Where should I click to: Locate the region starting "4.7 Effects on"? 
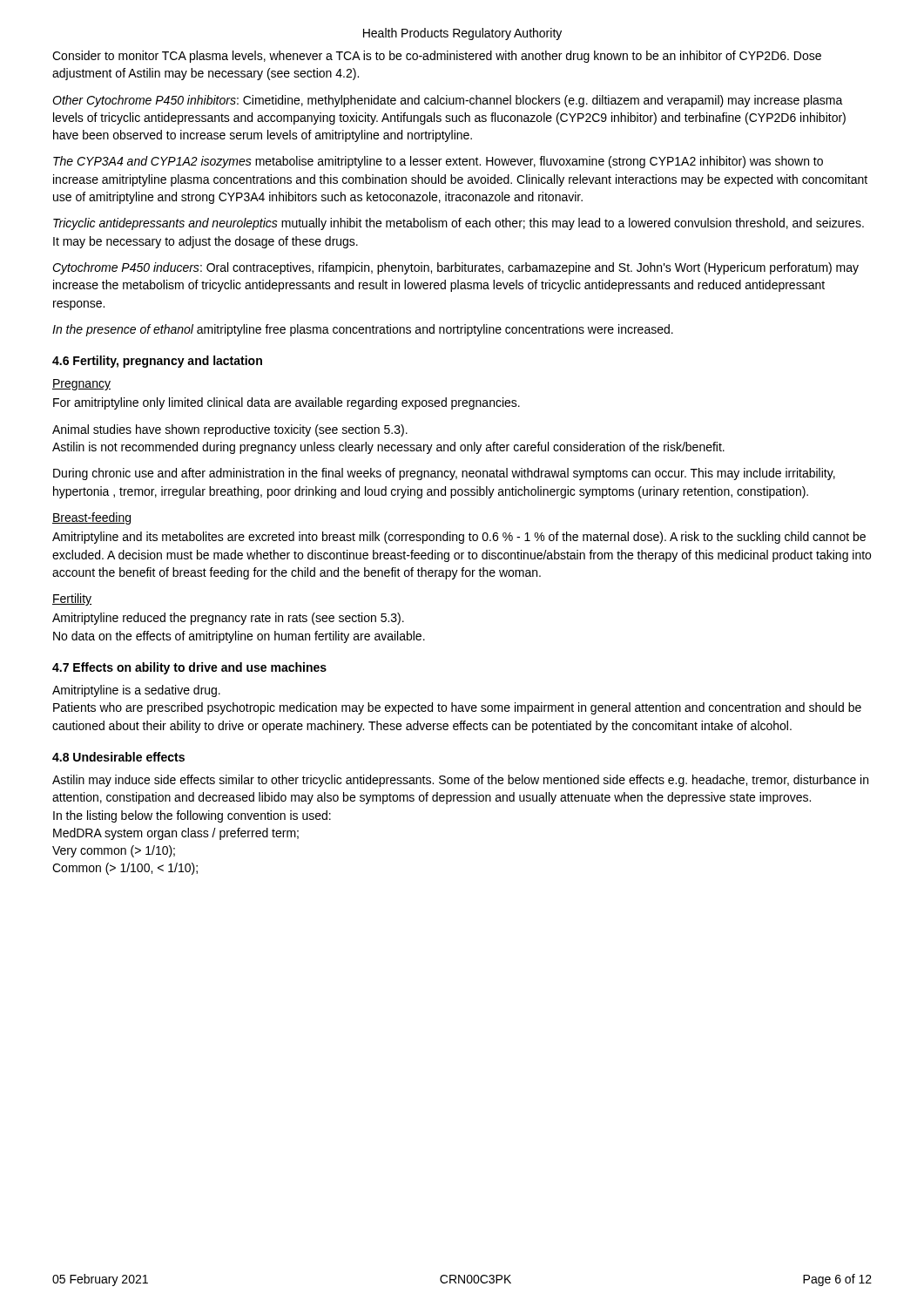189,667
